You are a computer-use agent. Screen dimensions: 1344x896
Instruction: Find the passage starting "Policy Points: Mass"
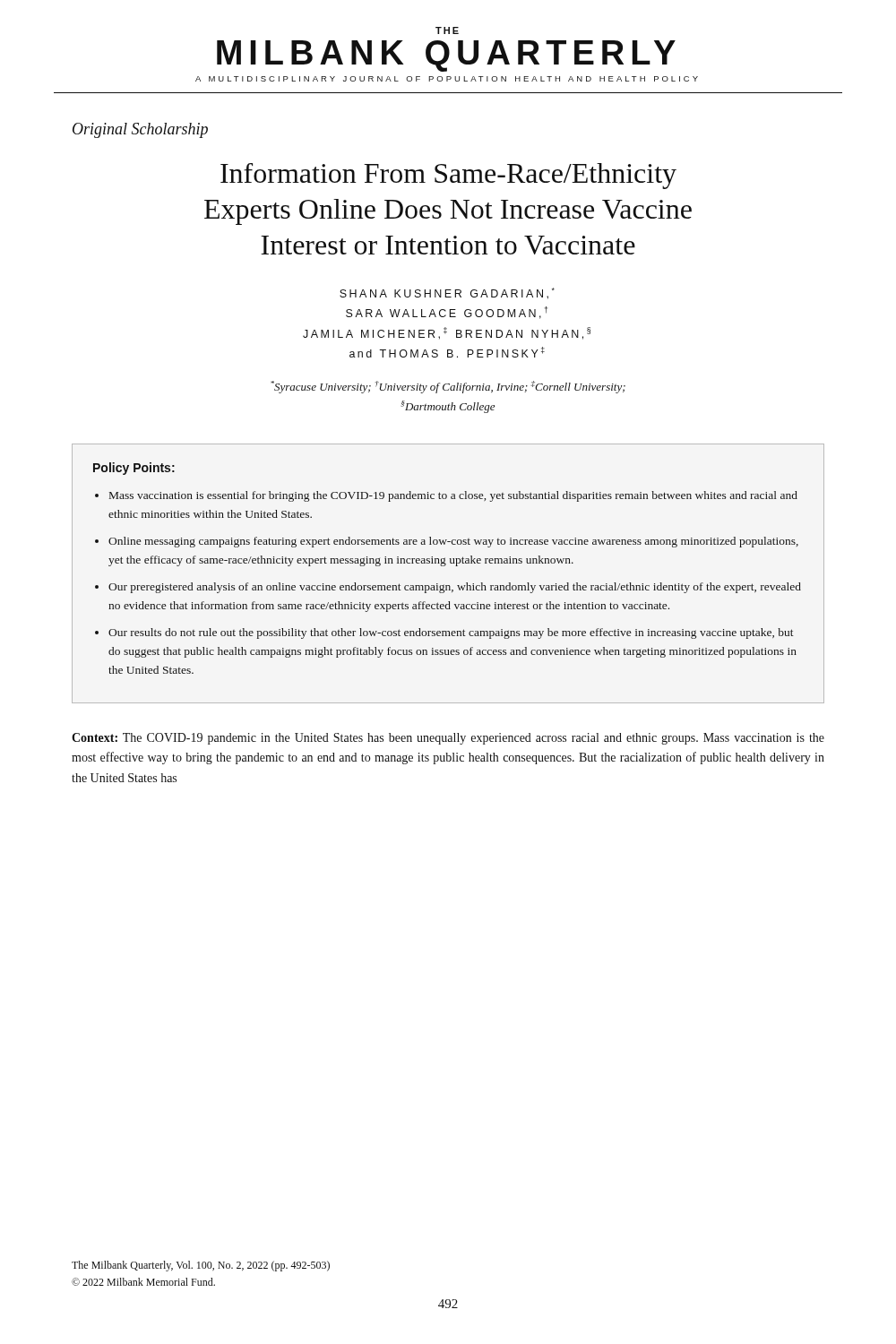click(x=448, y=569)
